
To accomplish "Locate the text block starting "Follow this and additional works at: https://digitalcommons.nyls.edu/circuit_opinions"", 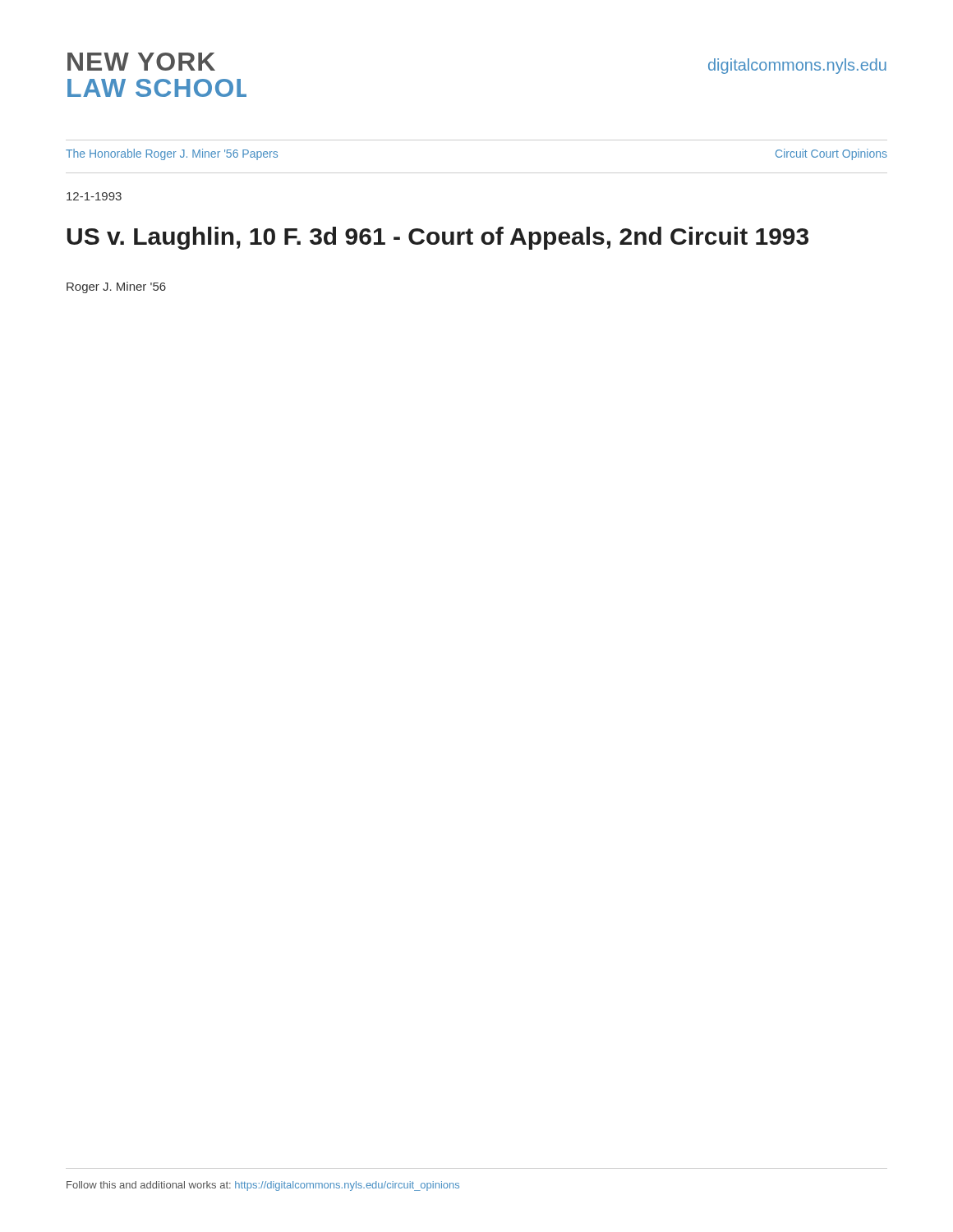I will coord(263,1185).
